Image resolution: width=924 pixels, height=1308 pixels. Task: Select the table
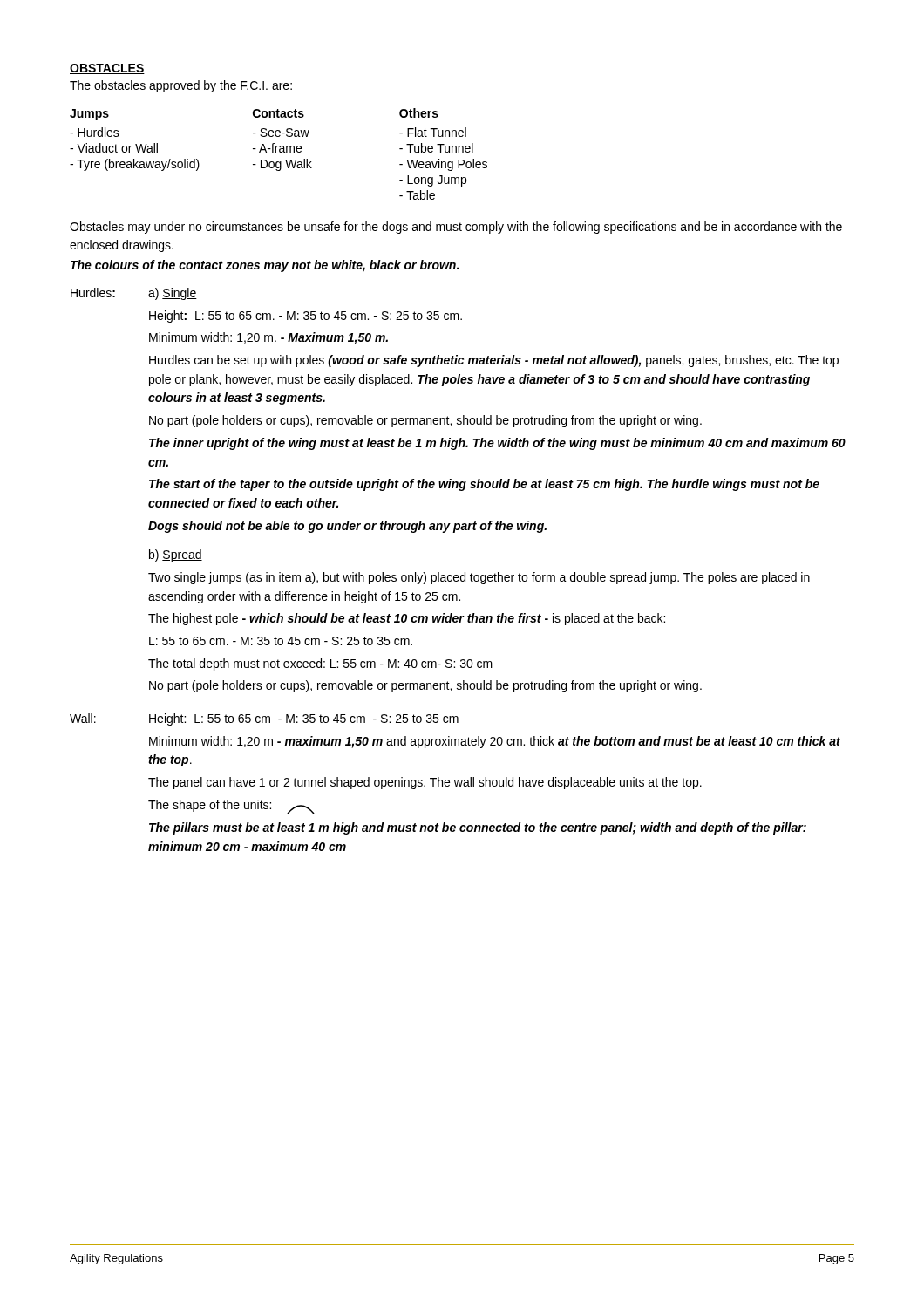462,154
